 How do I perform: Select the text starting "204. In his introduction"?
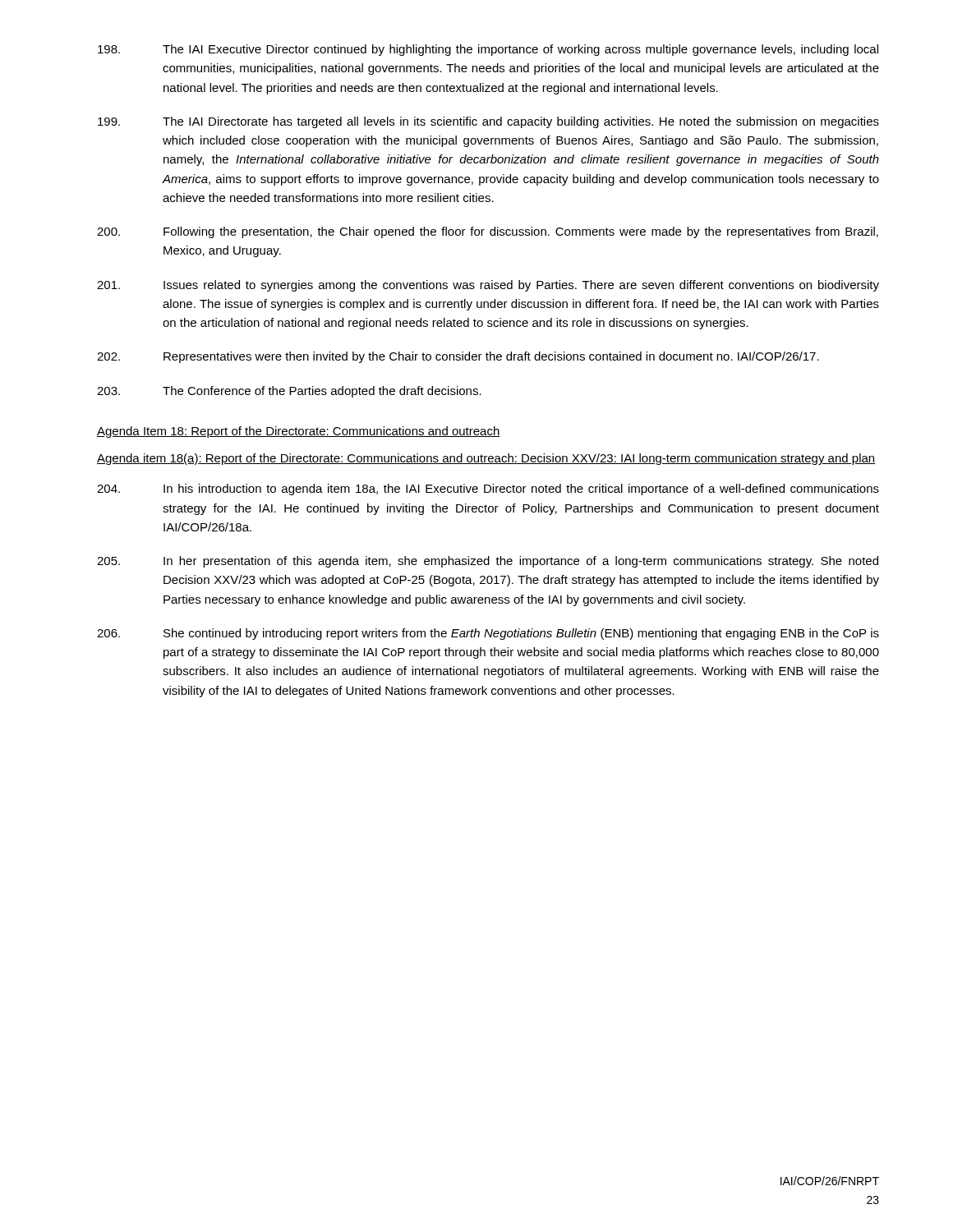(488, 508)
